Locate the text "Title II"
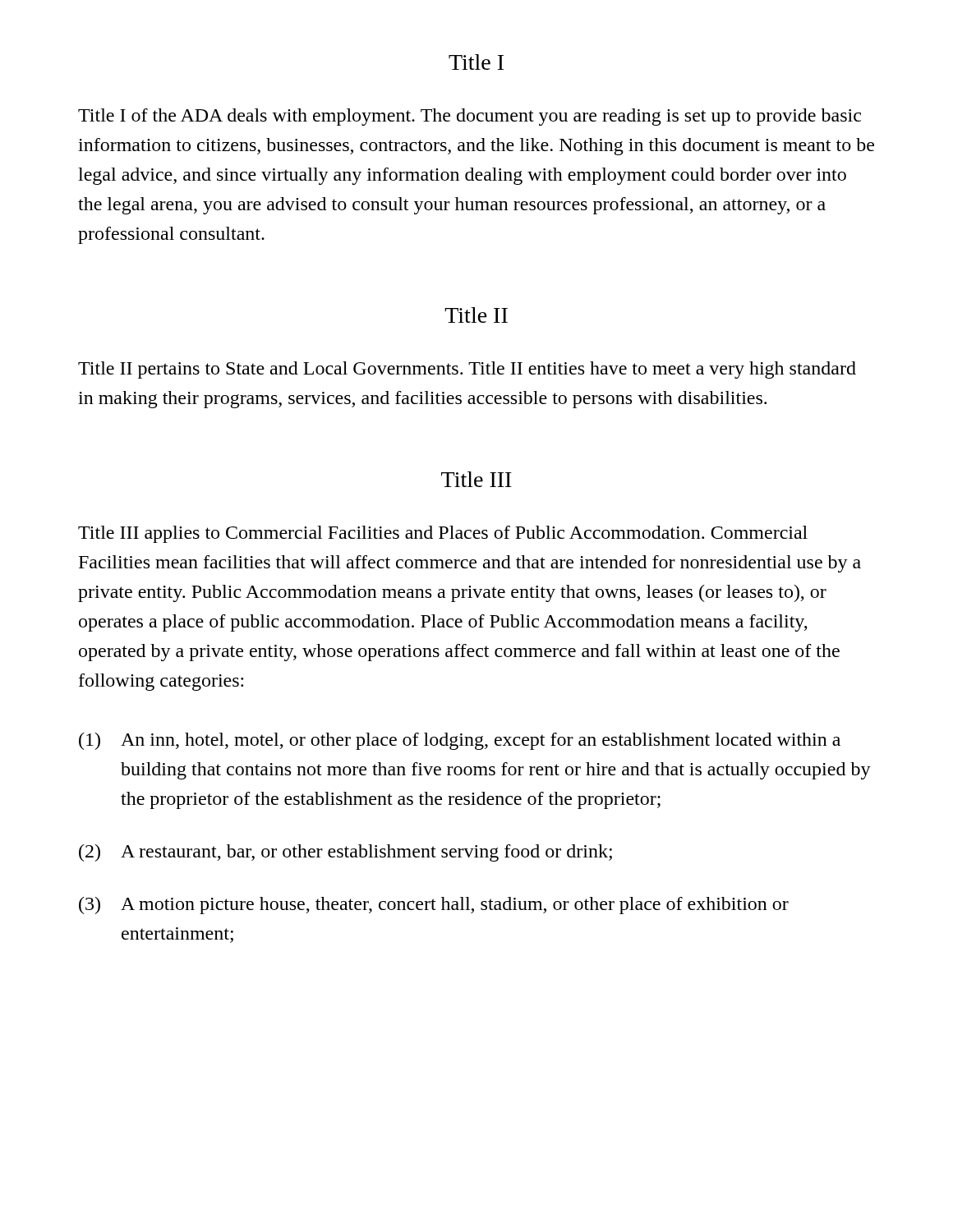The height and width of the screenshot is (1232, 953). (x=476, y=315)
